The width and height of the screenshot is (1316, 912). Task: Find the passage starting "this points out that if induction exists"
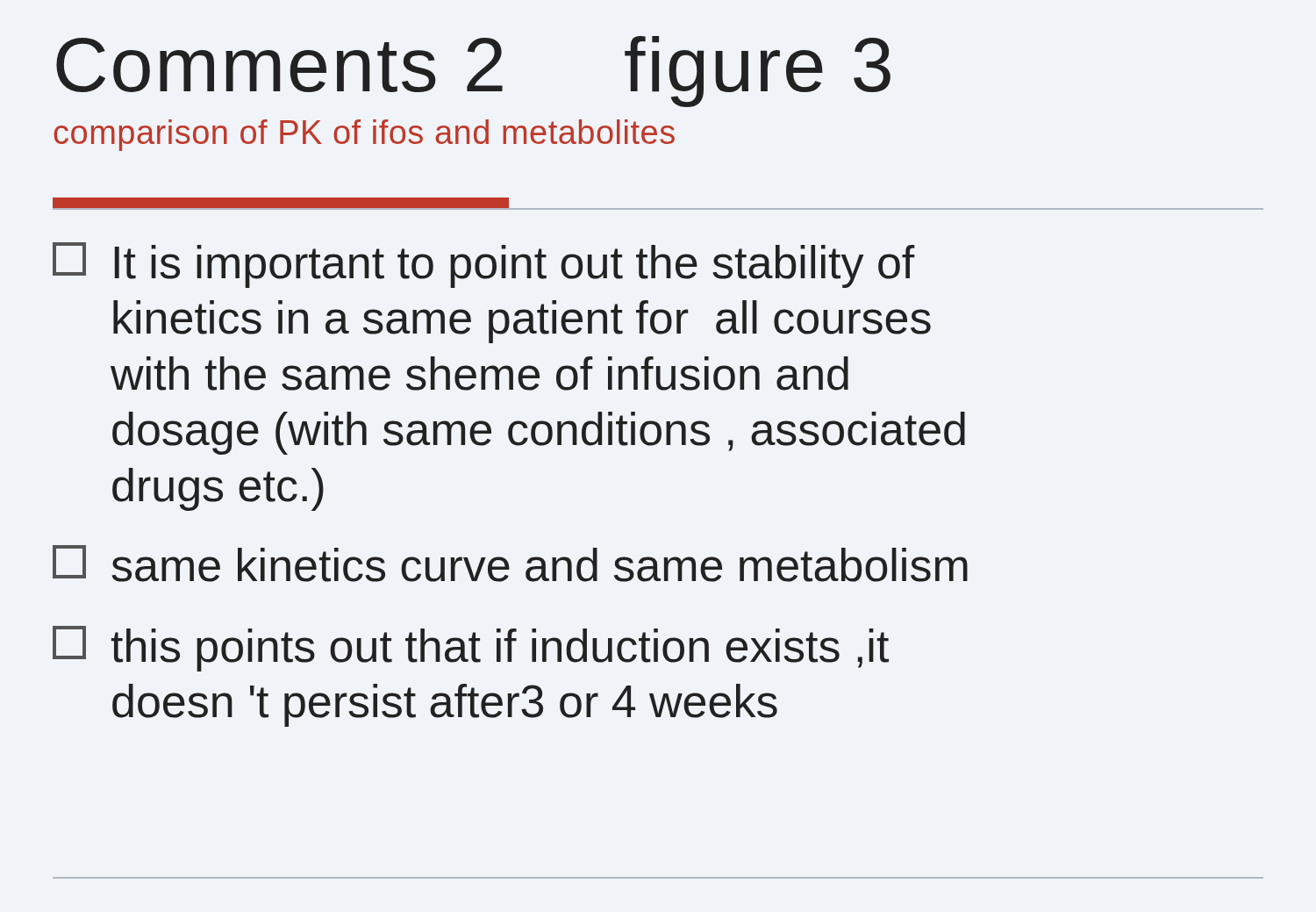(x=471, y=674)
